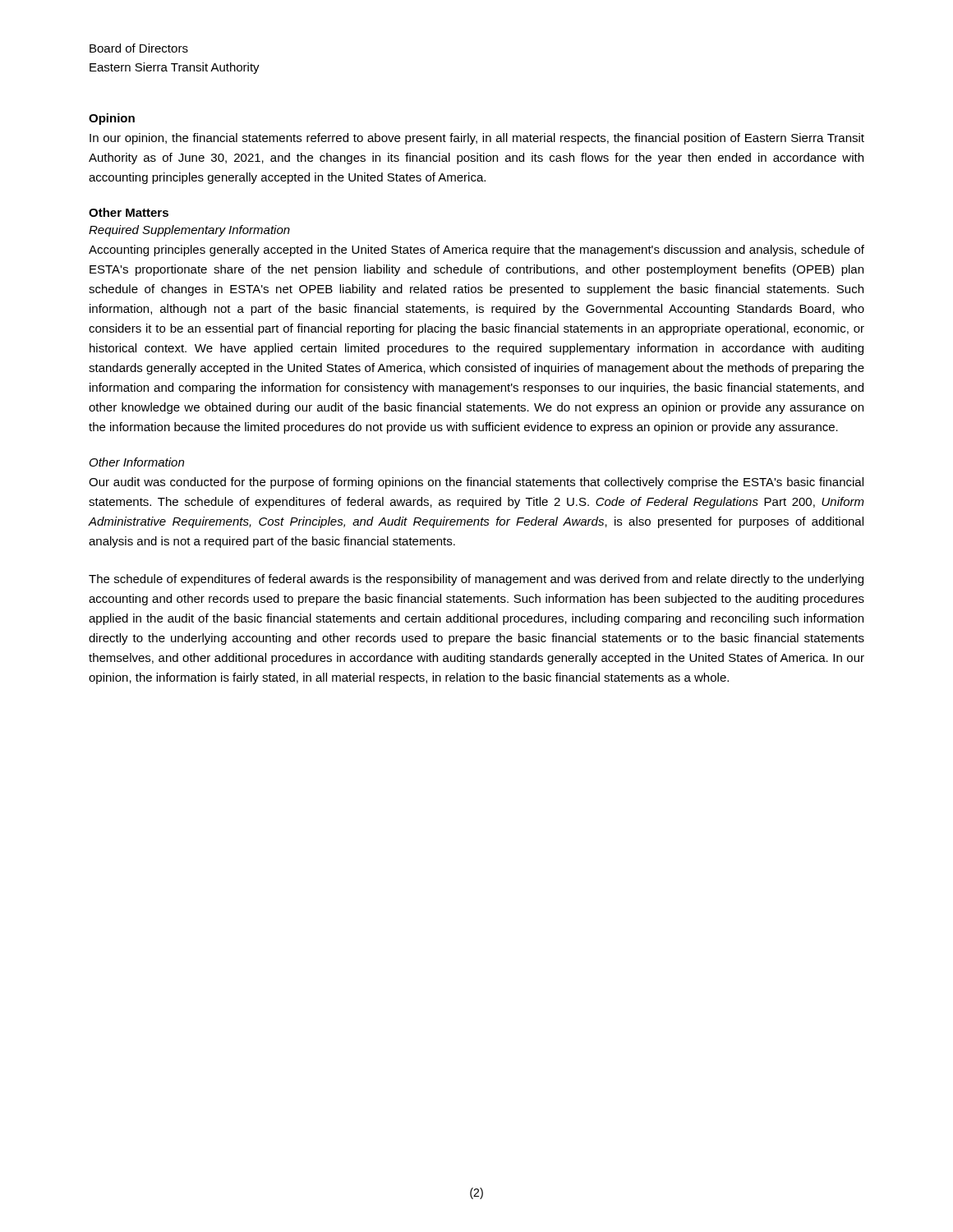Select the element starting "The schedule of expenditures"
The height and width of the screenshot is (1232, 953).
[x=476, y=628]
